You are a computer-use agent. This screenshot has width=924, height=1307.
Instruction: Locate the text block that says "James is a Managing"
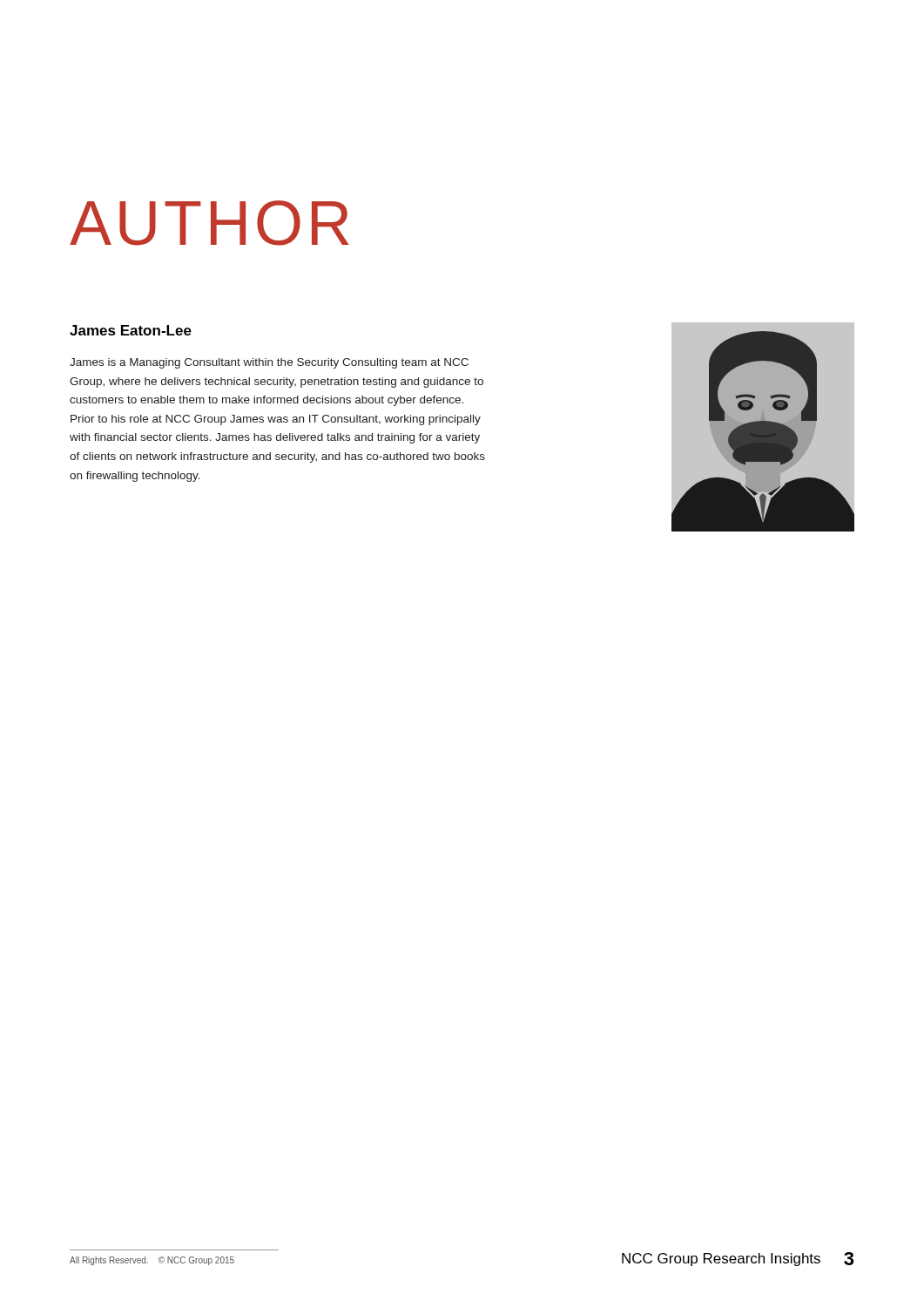tap(277, 419)
